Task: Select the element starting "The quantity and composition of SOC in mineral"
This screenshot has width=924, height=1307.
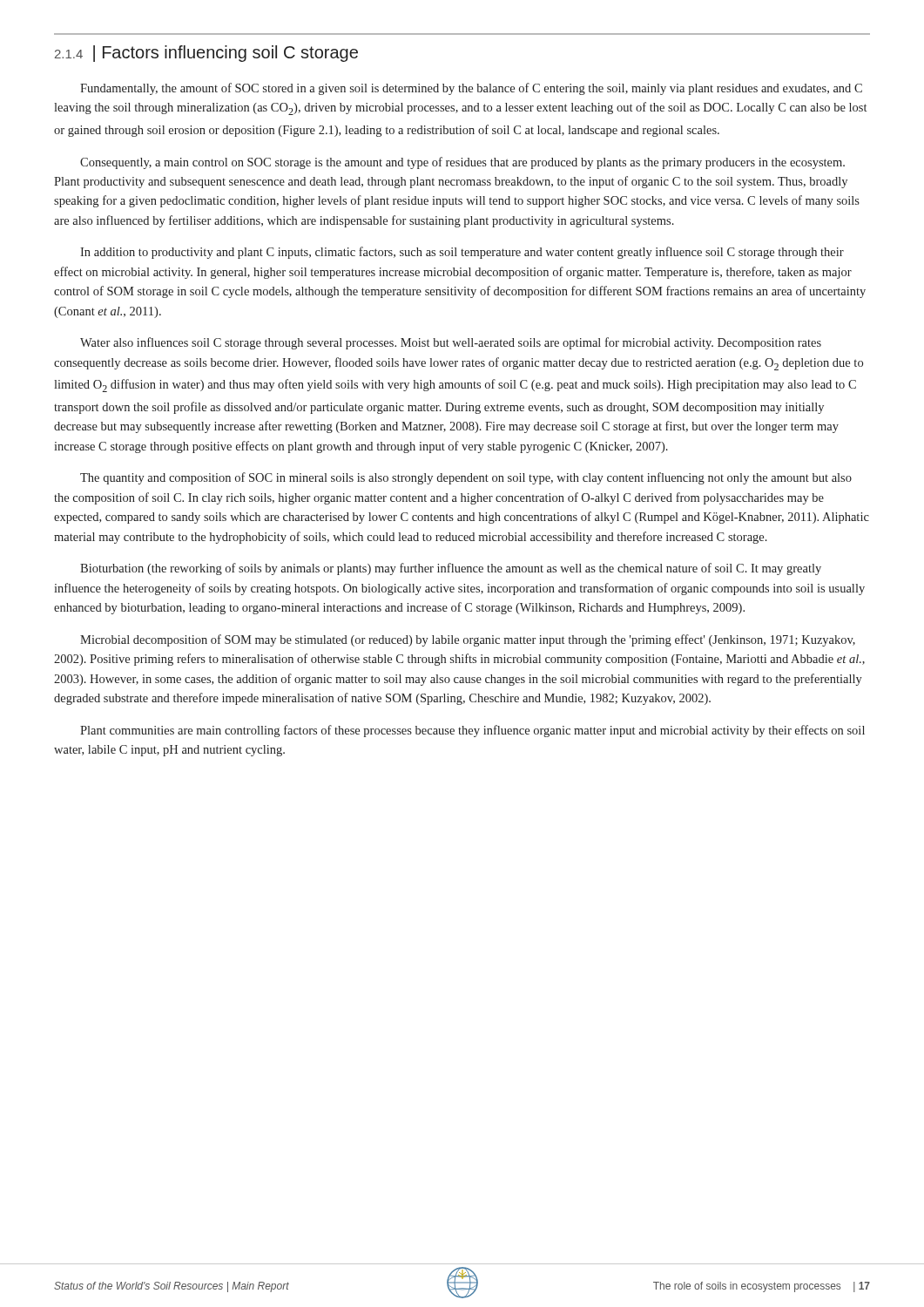Action: [x=462, y=507]
